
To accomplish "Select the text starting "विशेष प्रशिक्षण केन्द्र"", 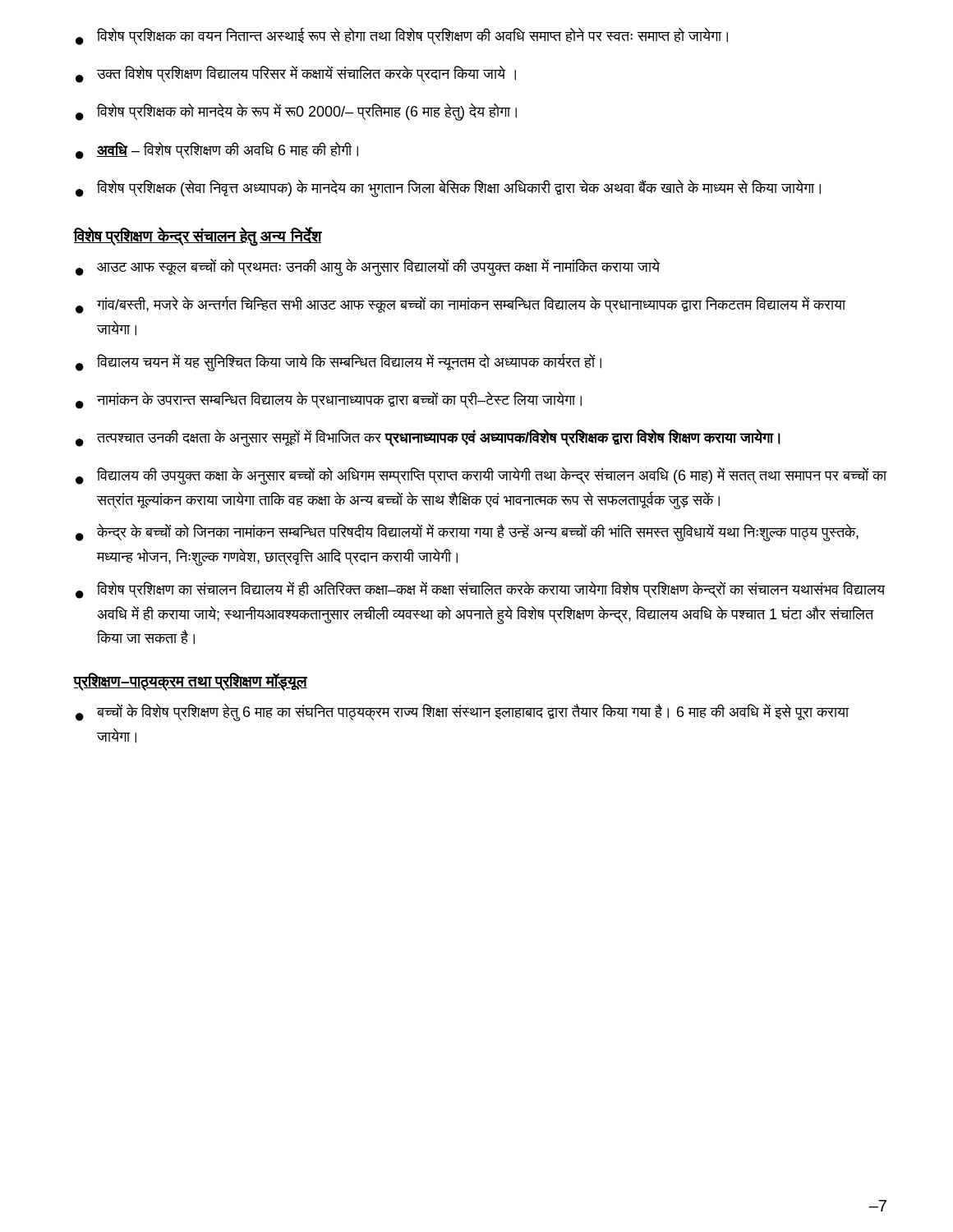I will coord(197,236).
